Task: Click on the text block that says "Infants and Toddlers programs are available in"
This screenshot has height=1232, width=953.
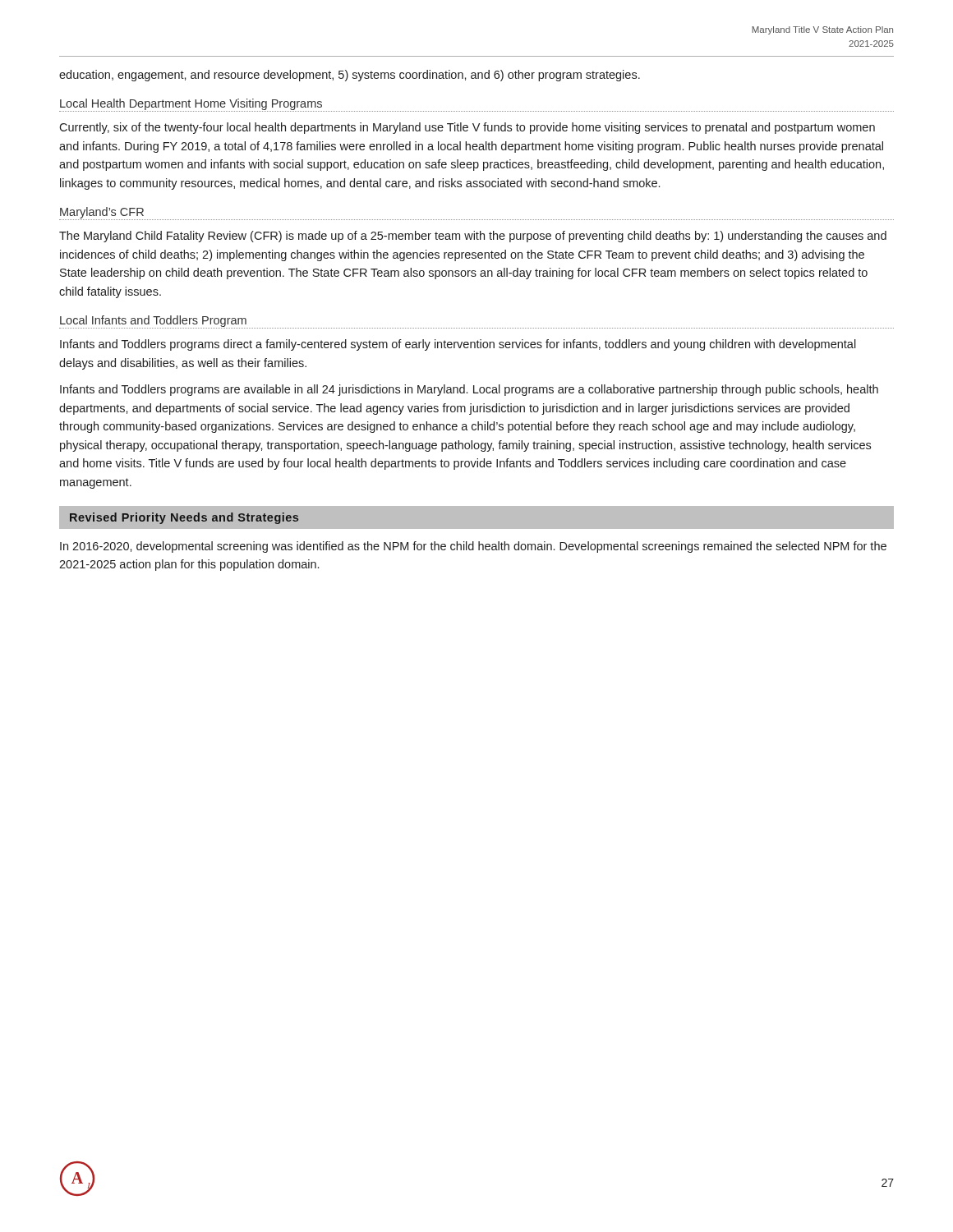Action: click(x=469, y=436)
